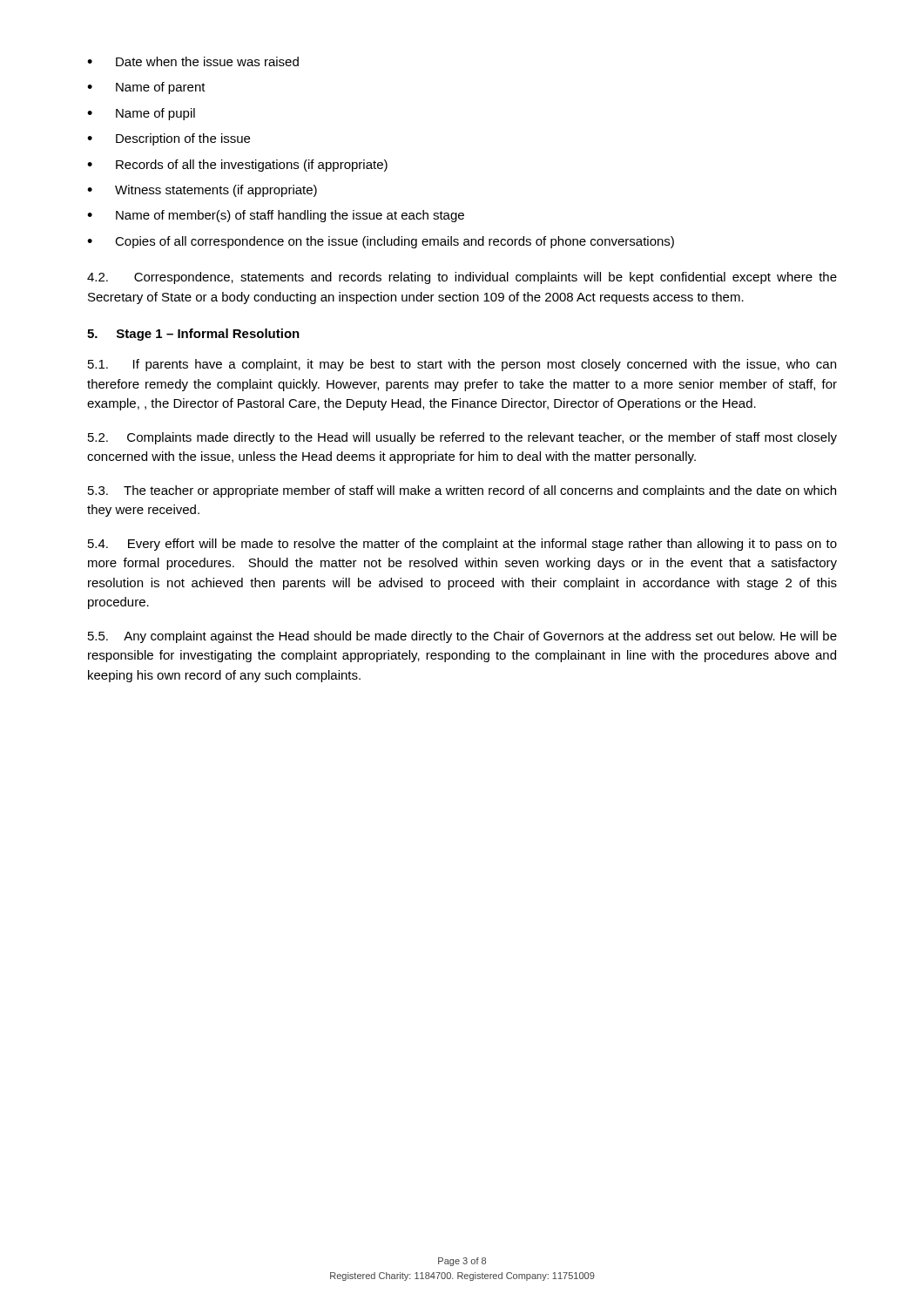Click on the block starting "• Name of member(s) of staff"

[462, 216]
